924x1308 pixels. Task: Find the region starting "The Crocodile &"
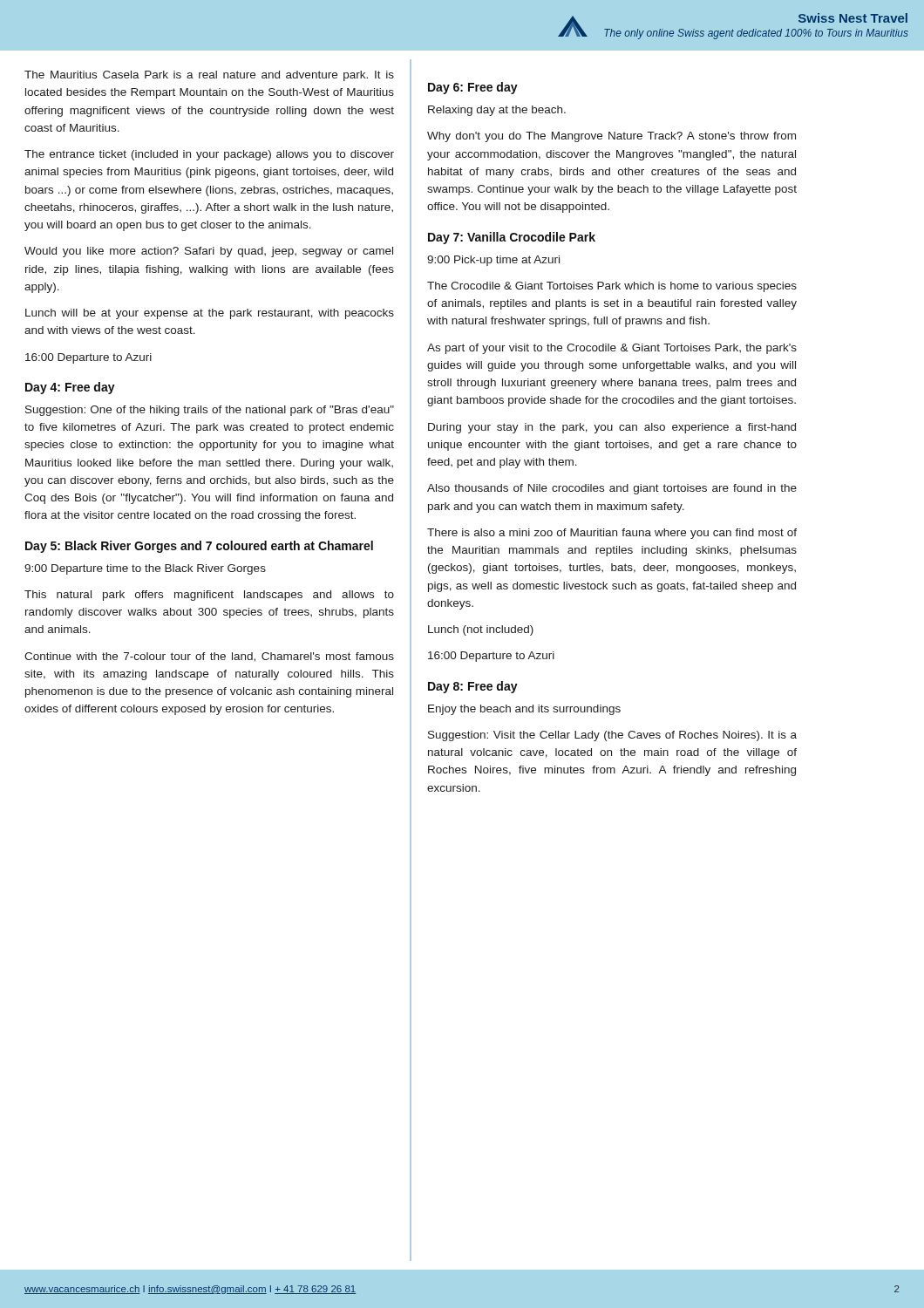coord(612,304)
